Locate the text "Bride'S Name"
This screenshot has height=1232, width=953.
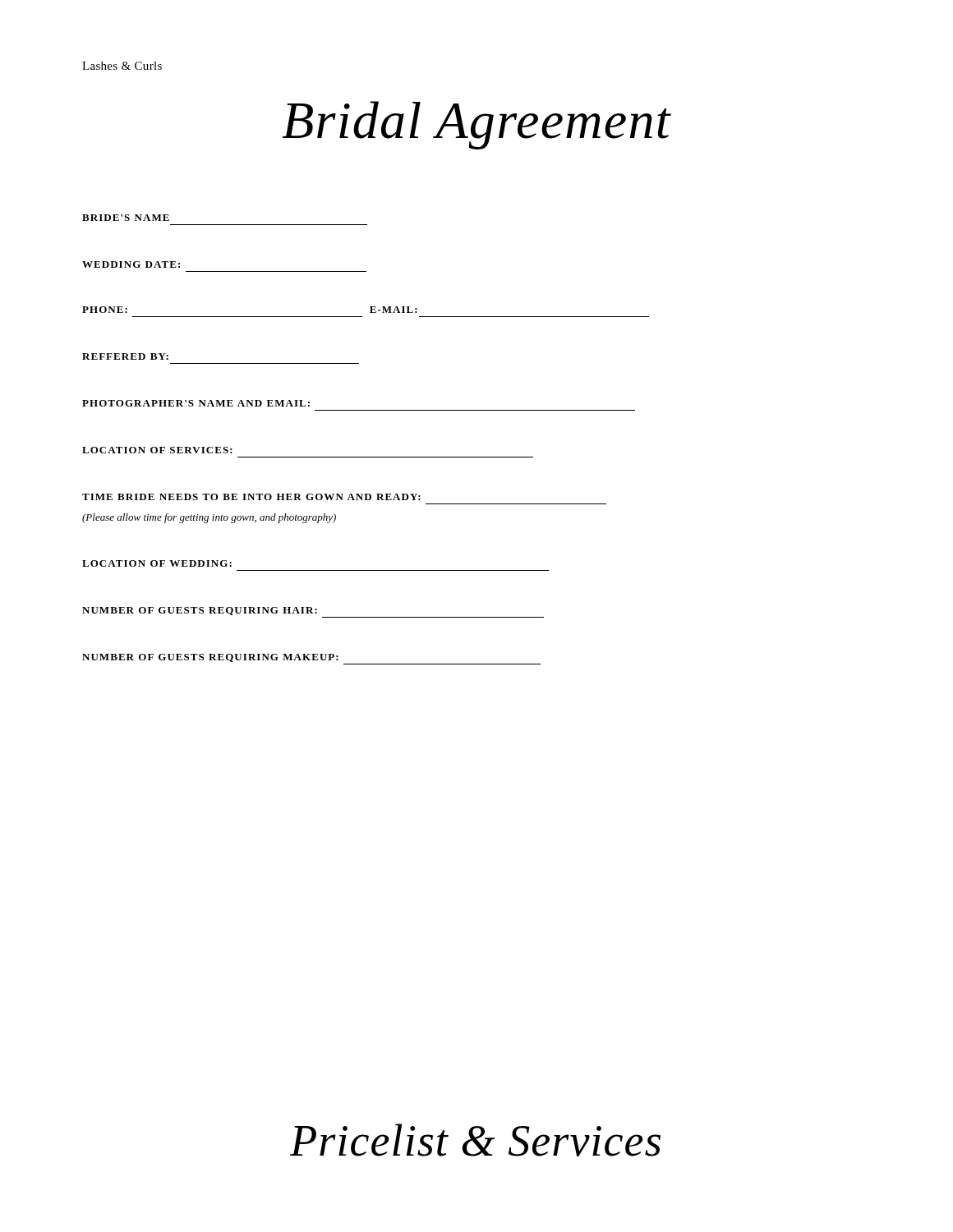[x=225, y=217]
